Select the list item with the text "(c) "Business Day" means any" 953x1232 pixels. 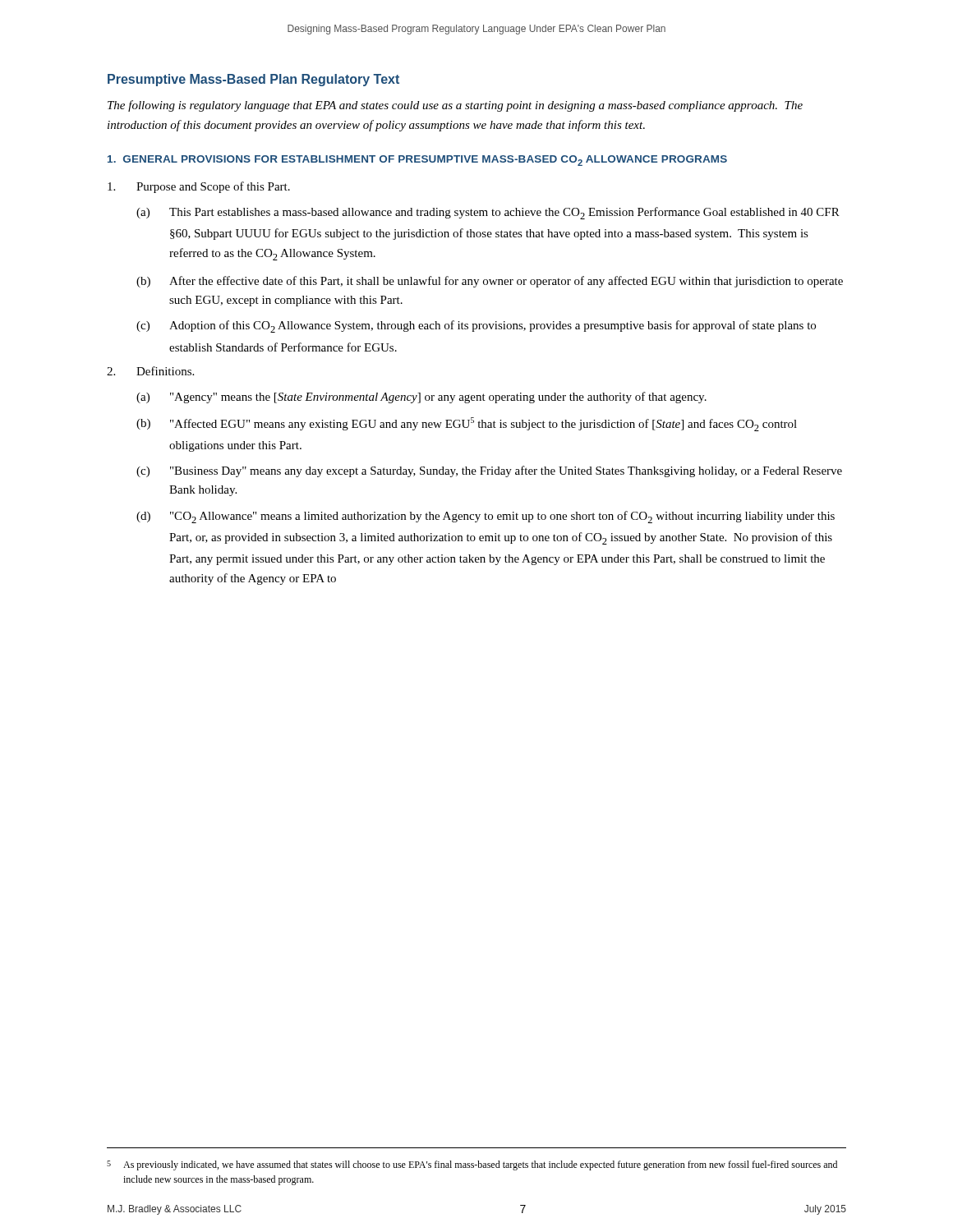(491, 481)
